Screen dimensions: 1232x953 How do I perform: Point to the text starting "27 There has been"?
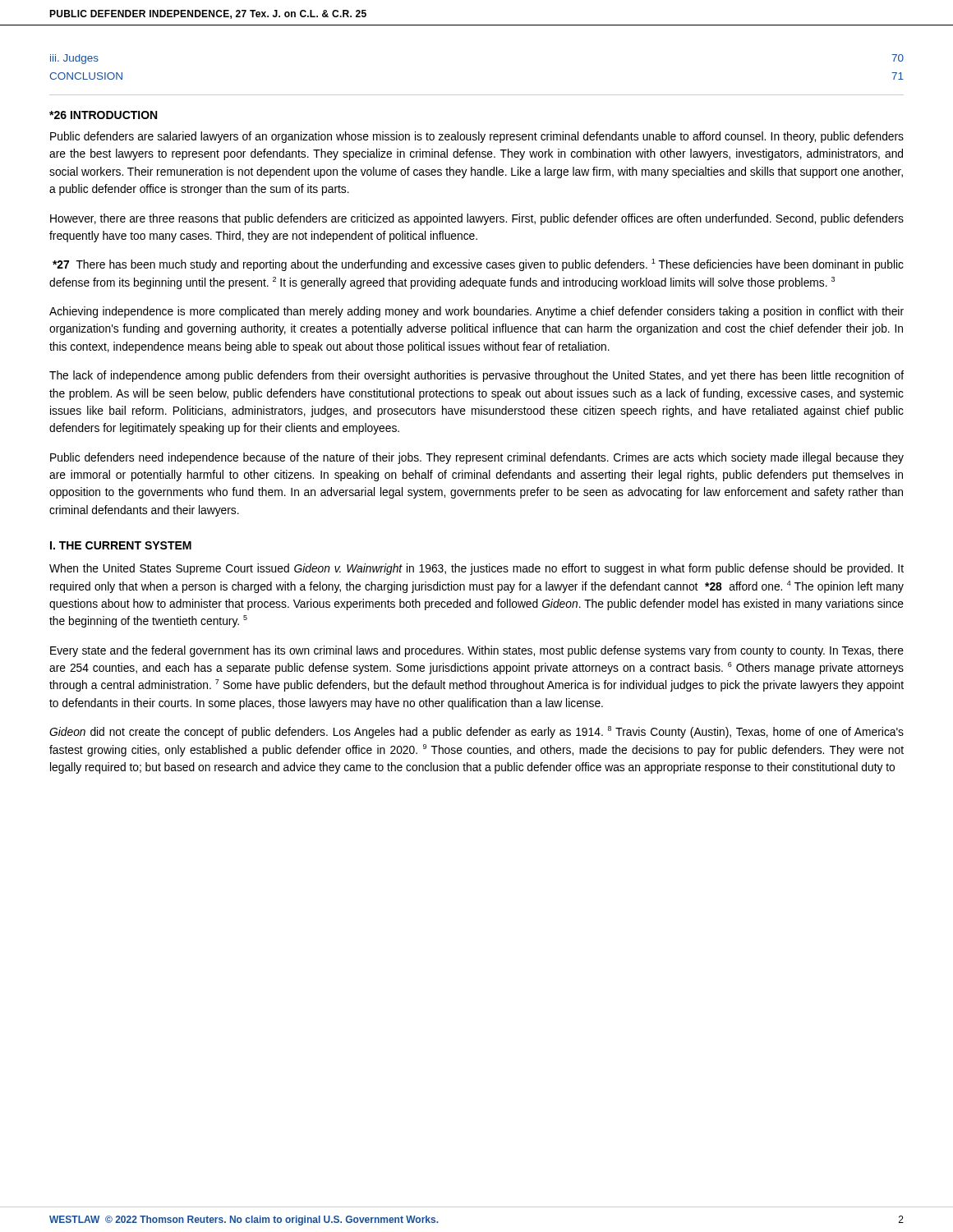[x=476, y=273]
